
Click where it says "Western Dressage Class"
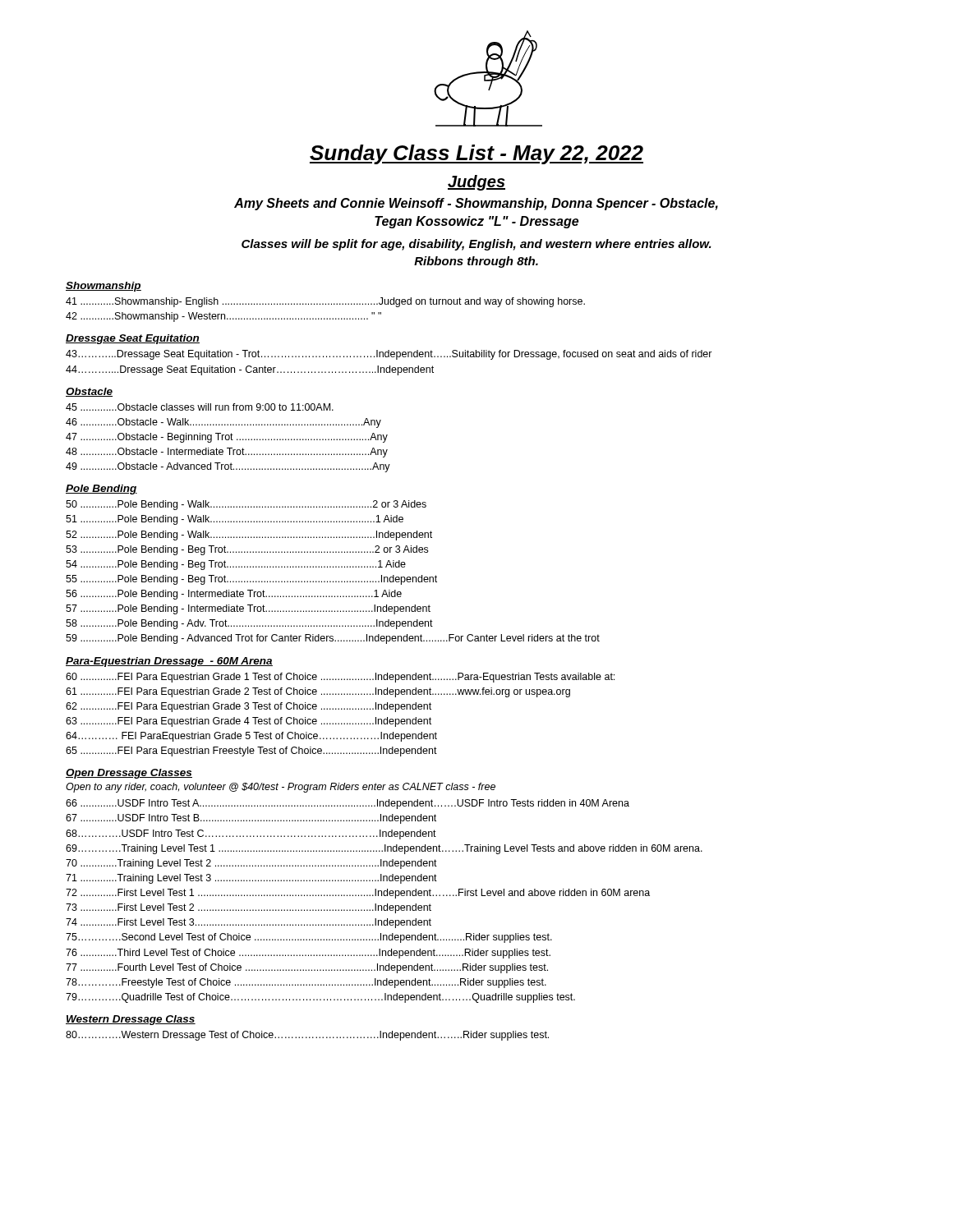coord(130,1019)
